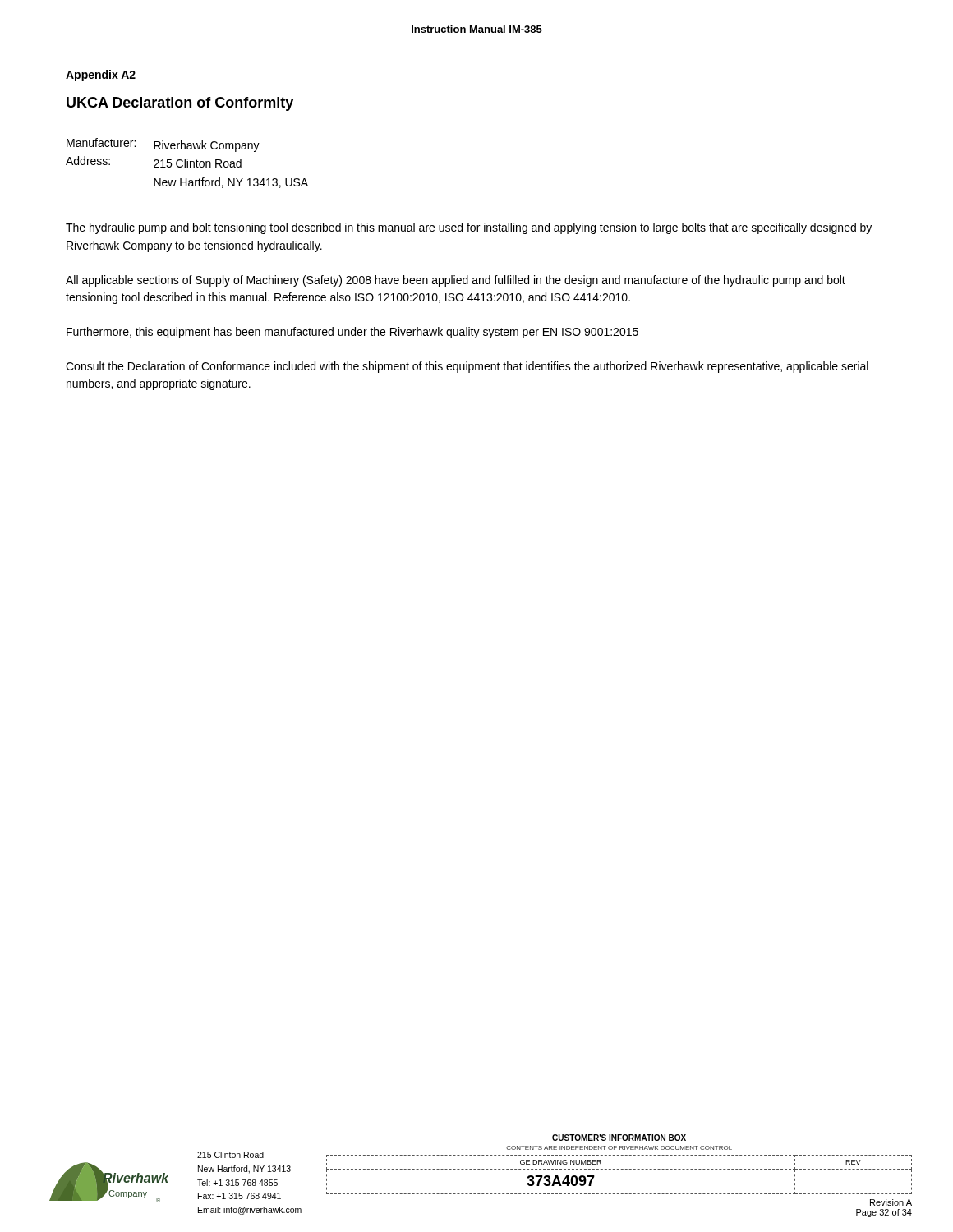Click the passage that begins "Furthermore, this equipment has been manufactured under"
The image size is (953, 1232).
pos(352,332)
